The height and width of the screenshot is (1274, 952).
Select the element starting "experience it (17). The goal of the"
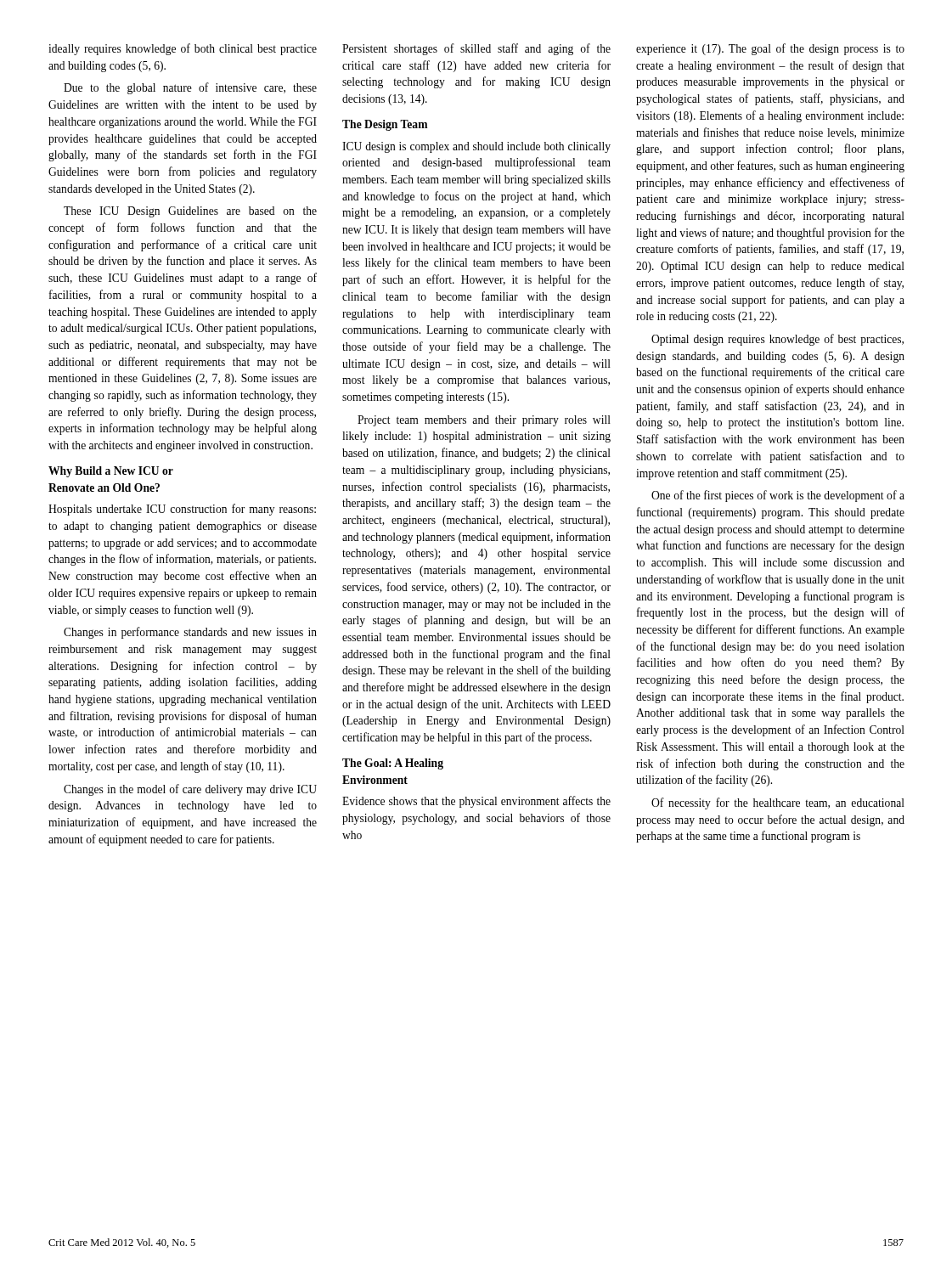pyautogui.click(x=770, y=443)
